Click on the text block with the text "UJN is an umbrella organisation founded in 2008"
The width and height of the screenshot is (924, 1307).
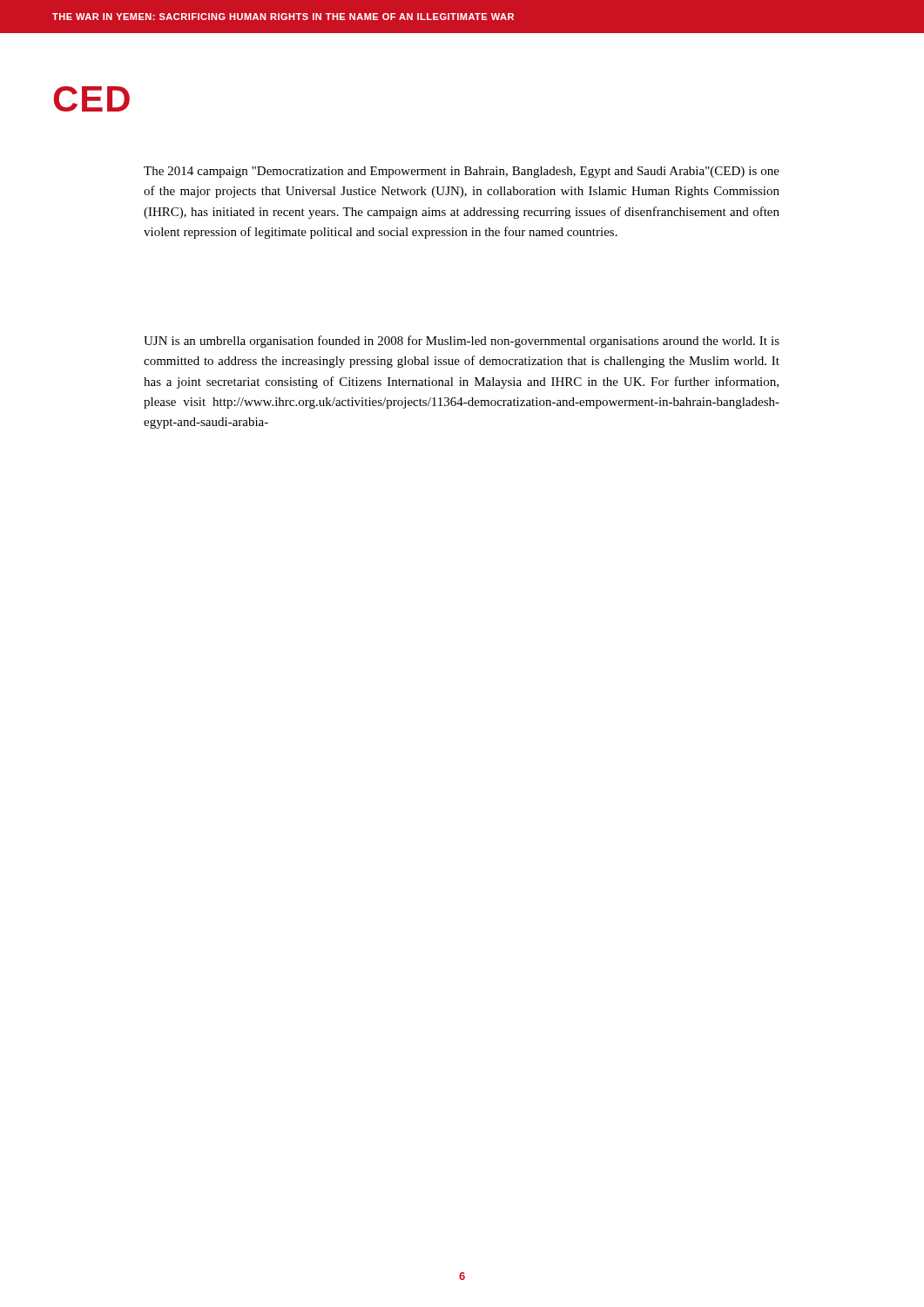click(x=462, y=381)
